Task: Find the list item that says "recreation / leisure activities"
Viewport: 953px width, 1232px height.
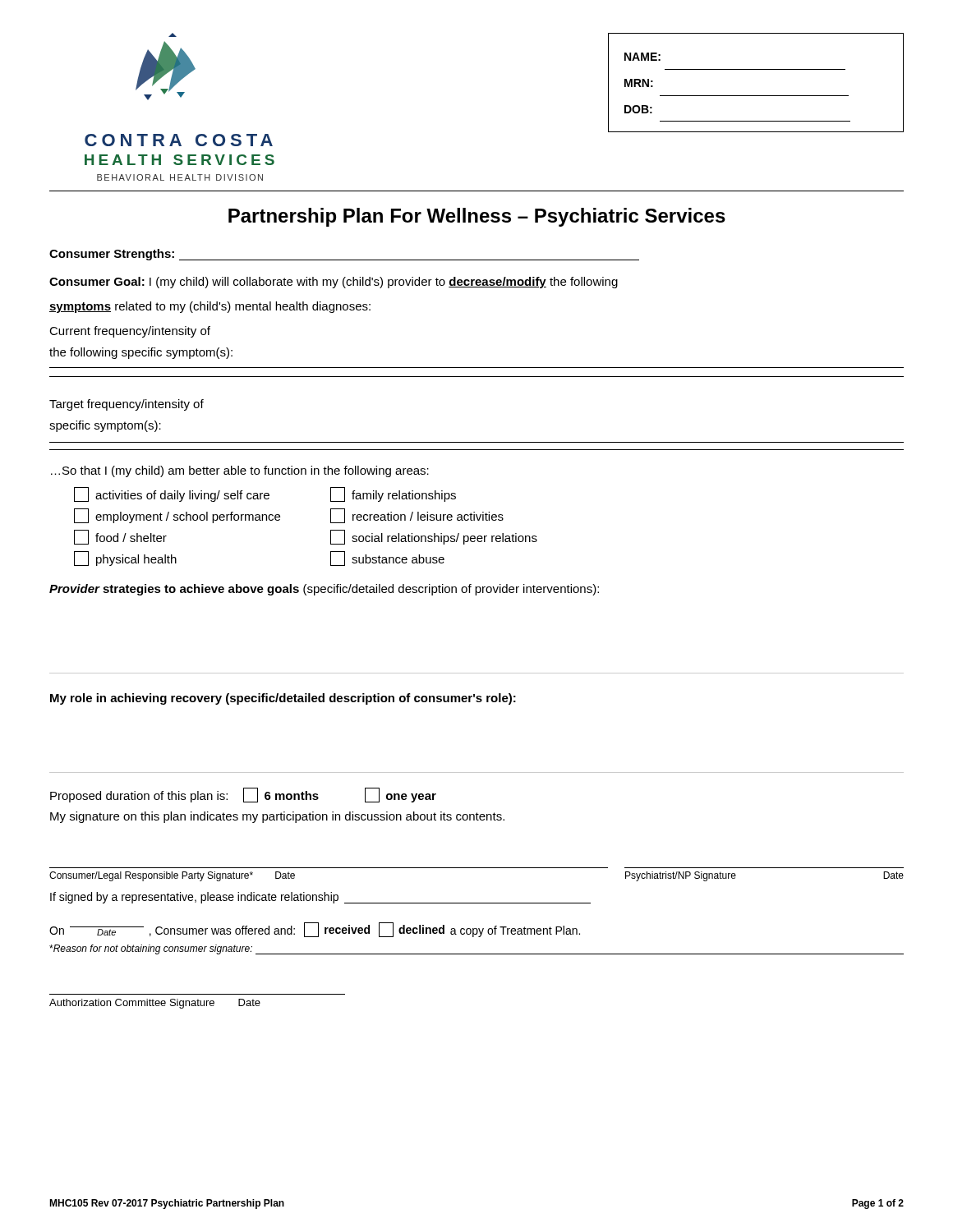Action: coord(417,516)
